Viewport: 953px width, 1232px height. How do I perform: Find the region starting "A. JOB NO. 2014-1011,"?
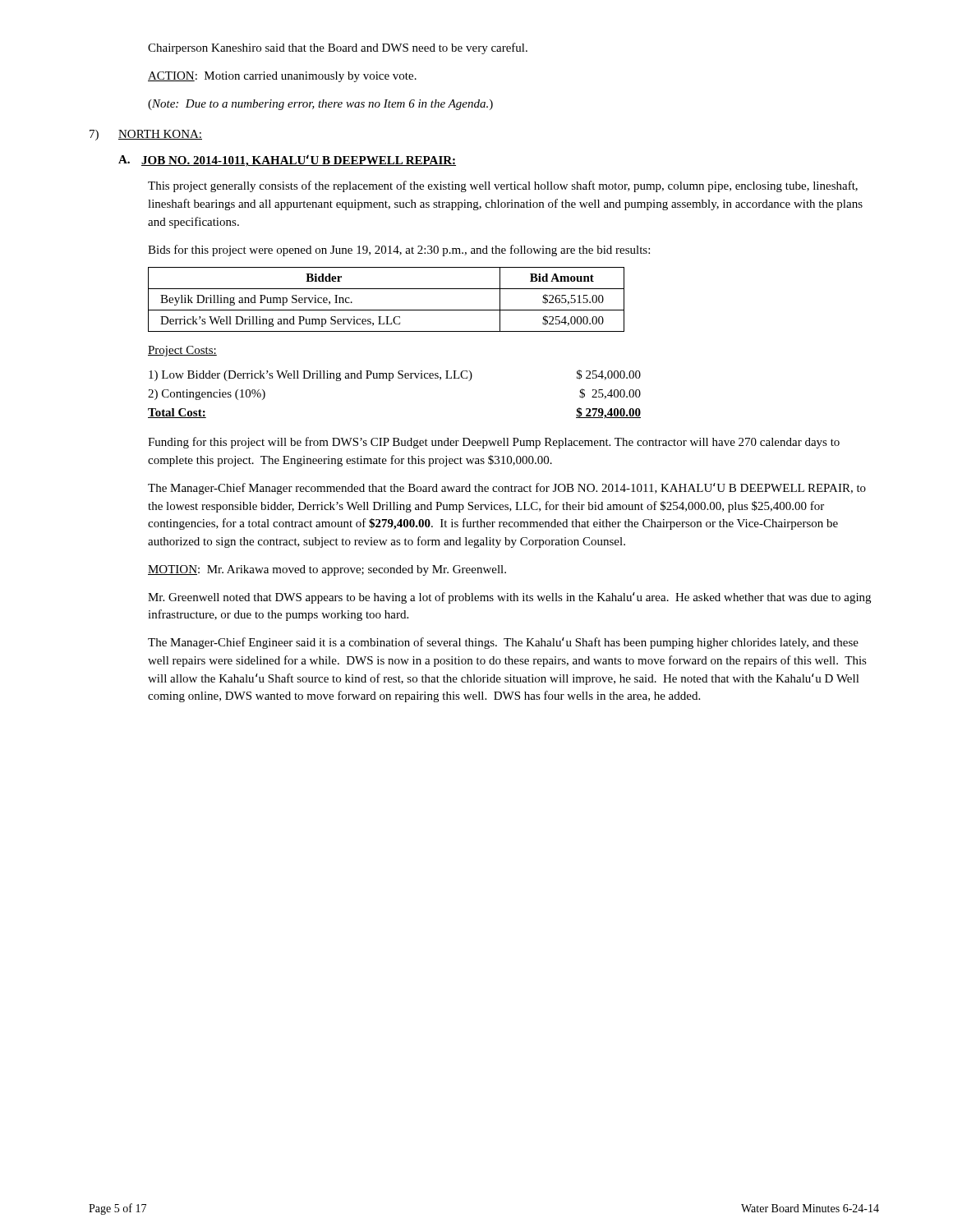point(287,160)
